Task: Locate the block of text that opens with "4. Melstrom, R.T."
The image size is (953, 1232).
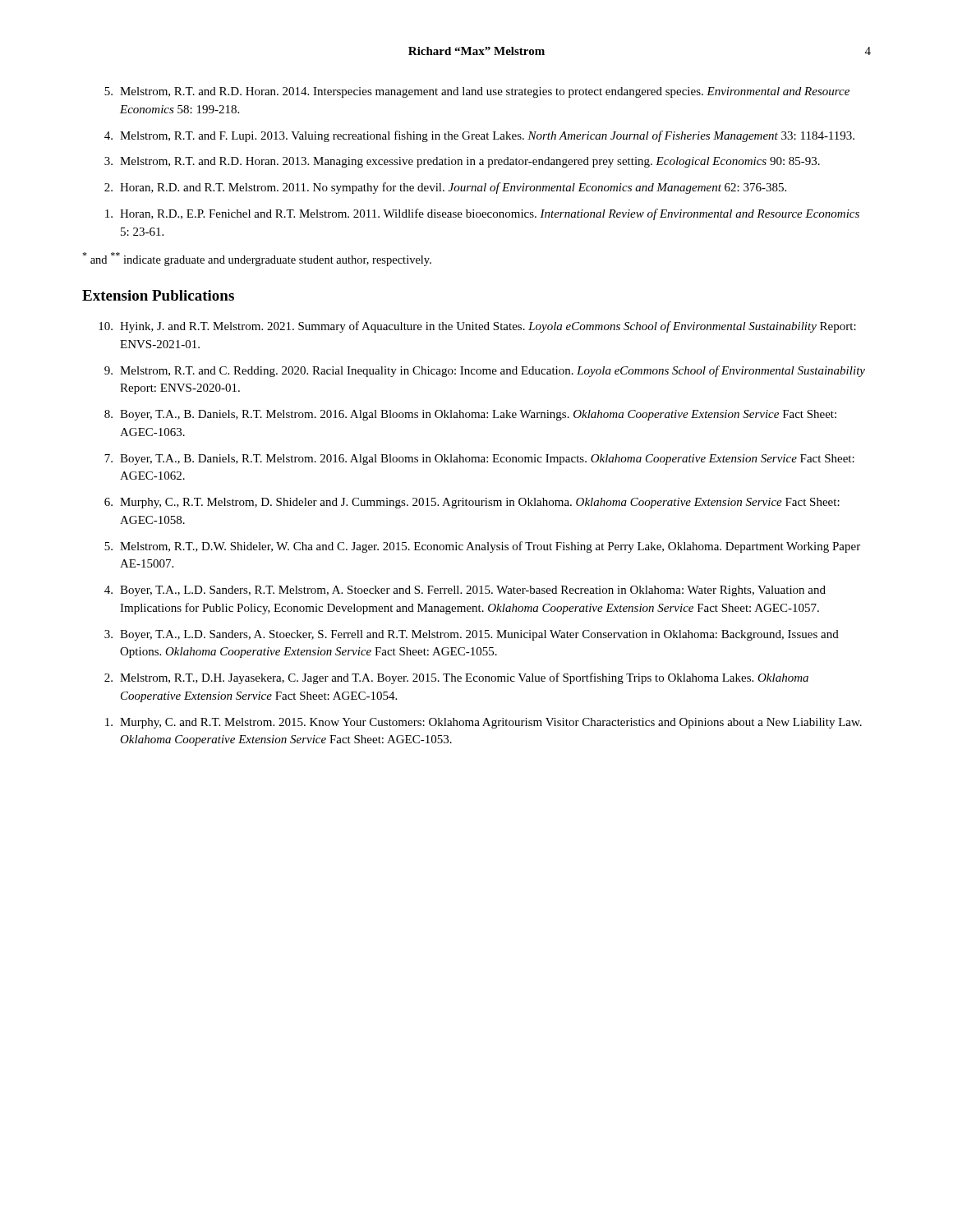Action: point(476,136)
